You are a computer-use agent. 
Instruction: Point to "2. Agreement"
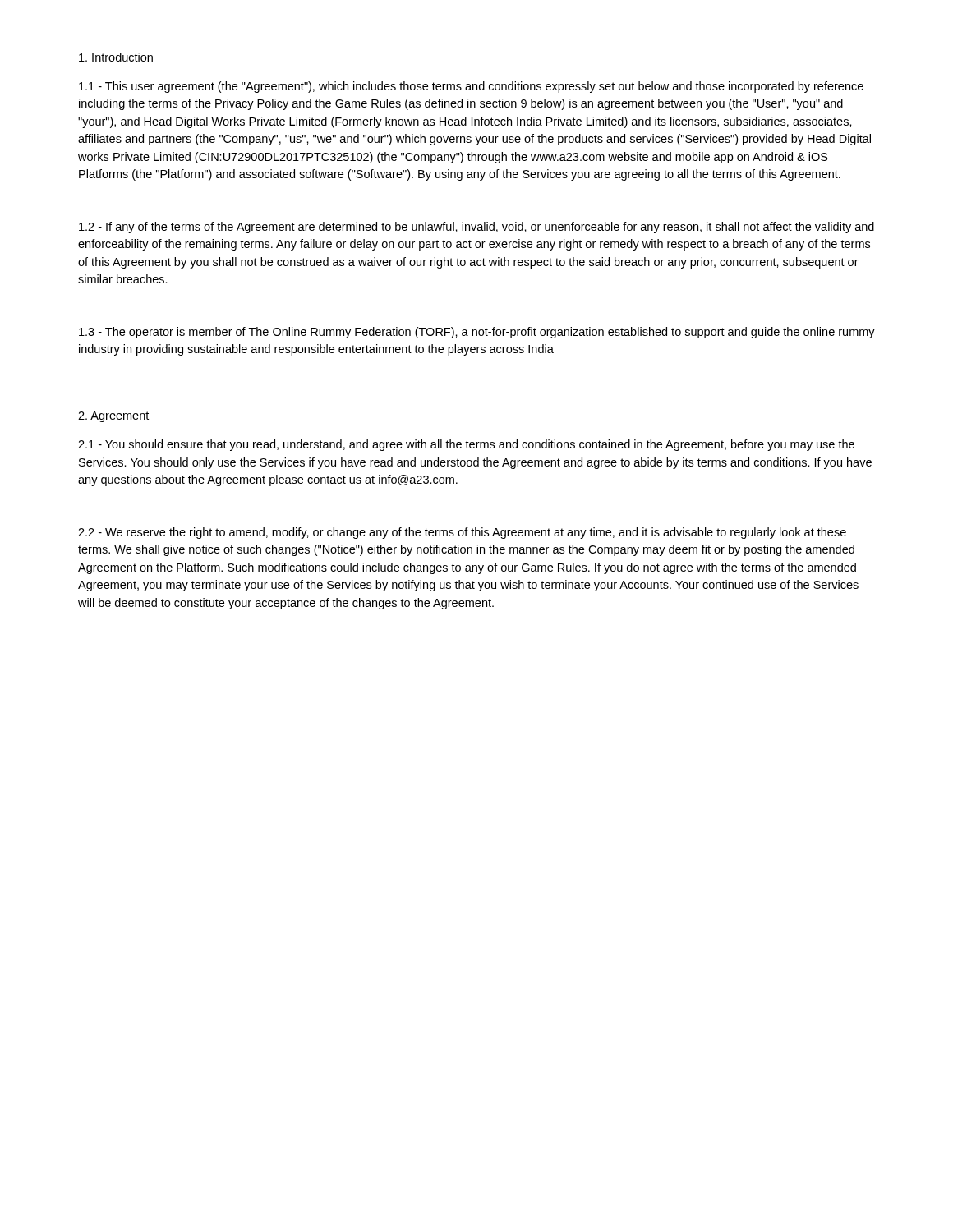[x=113, y=416]
